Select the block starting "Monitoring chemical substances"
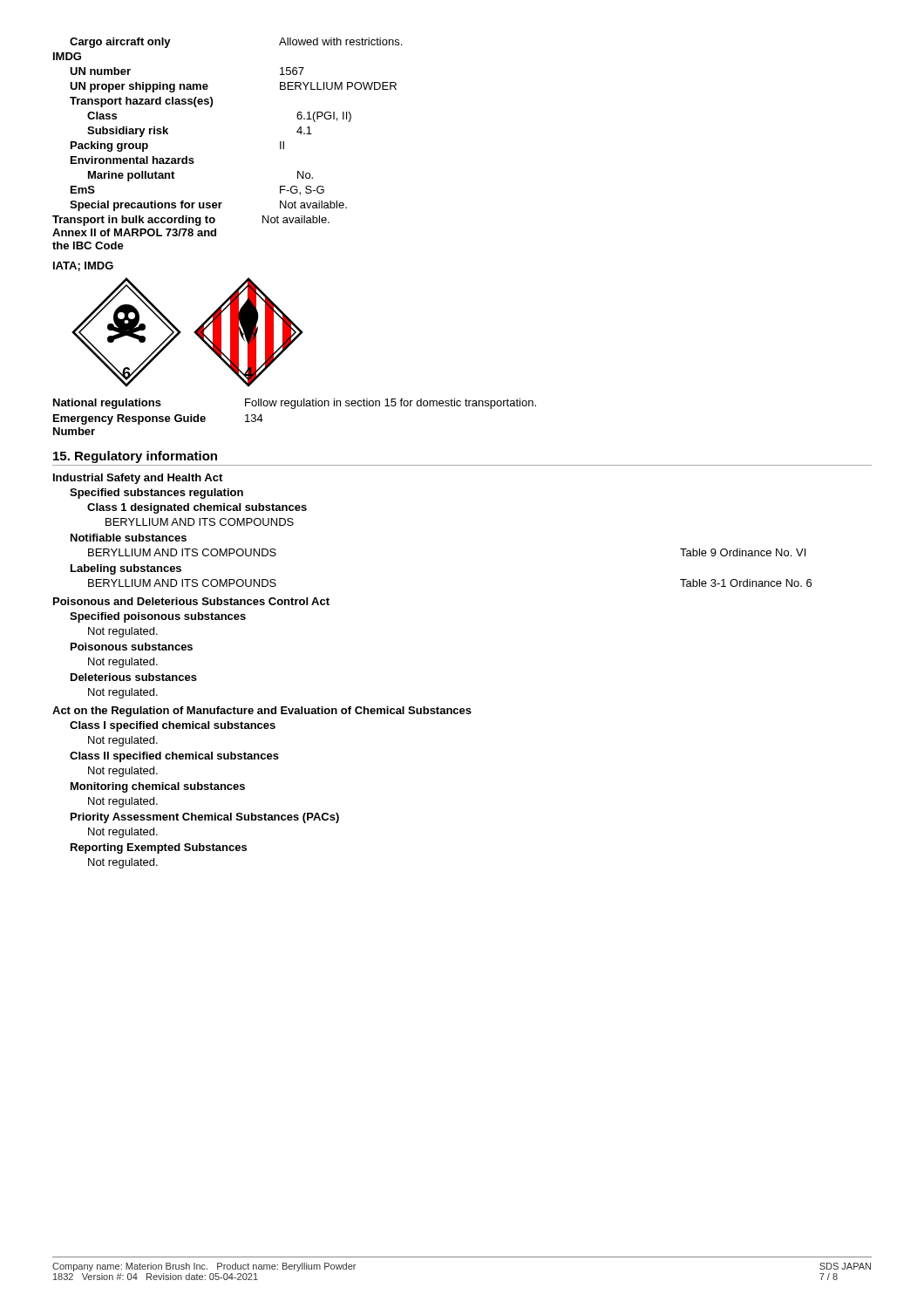Viewport: 924px width, 1308px height. (x=158, y=786)
